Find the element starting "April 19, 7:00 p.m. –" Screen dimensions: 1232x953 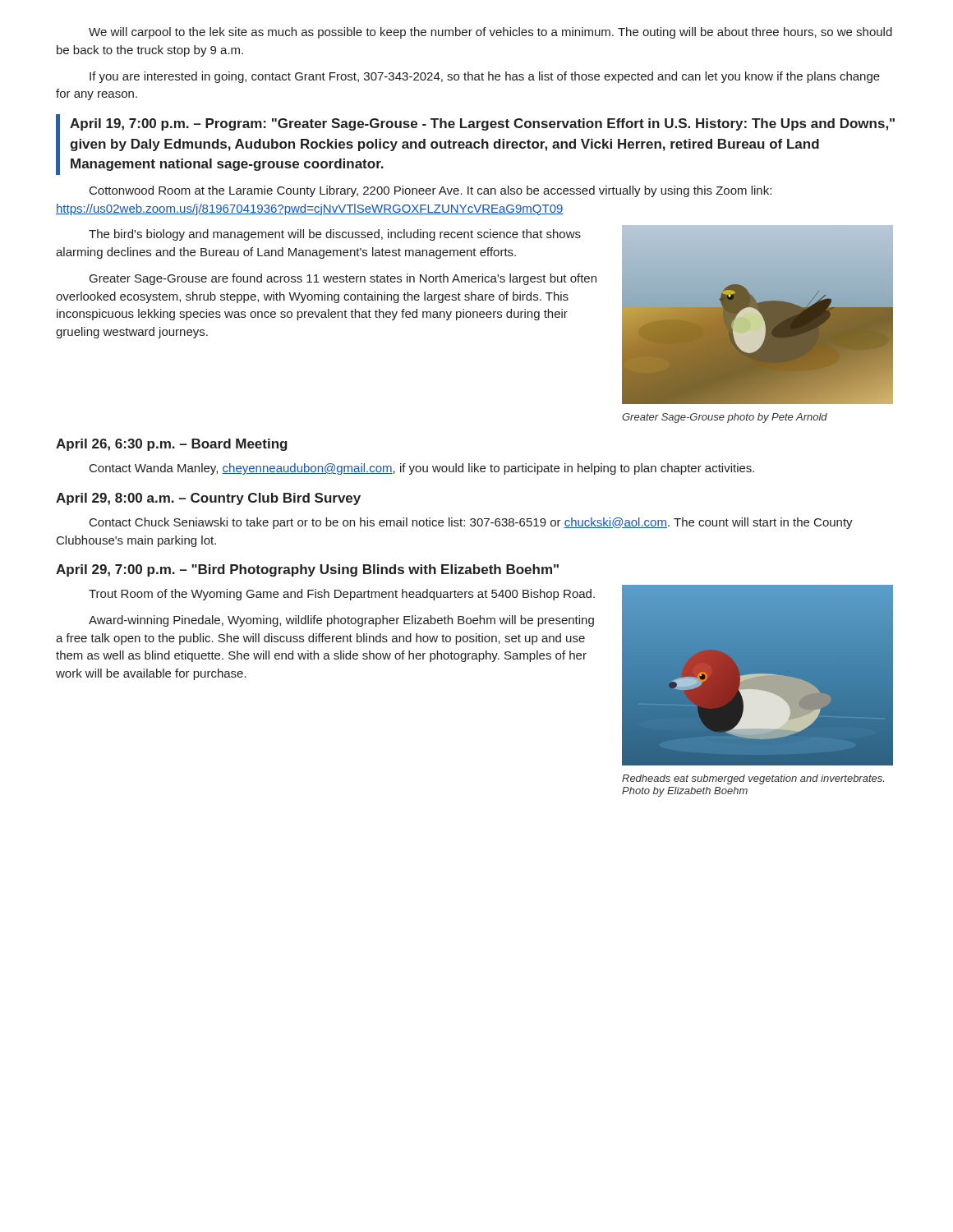(483, 144)
